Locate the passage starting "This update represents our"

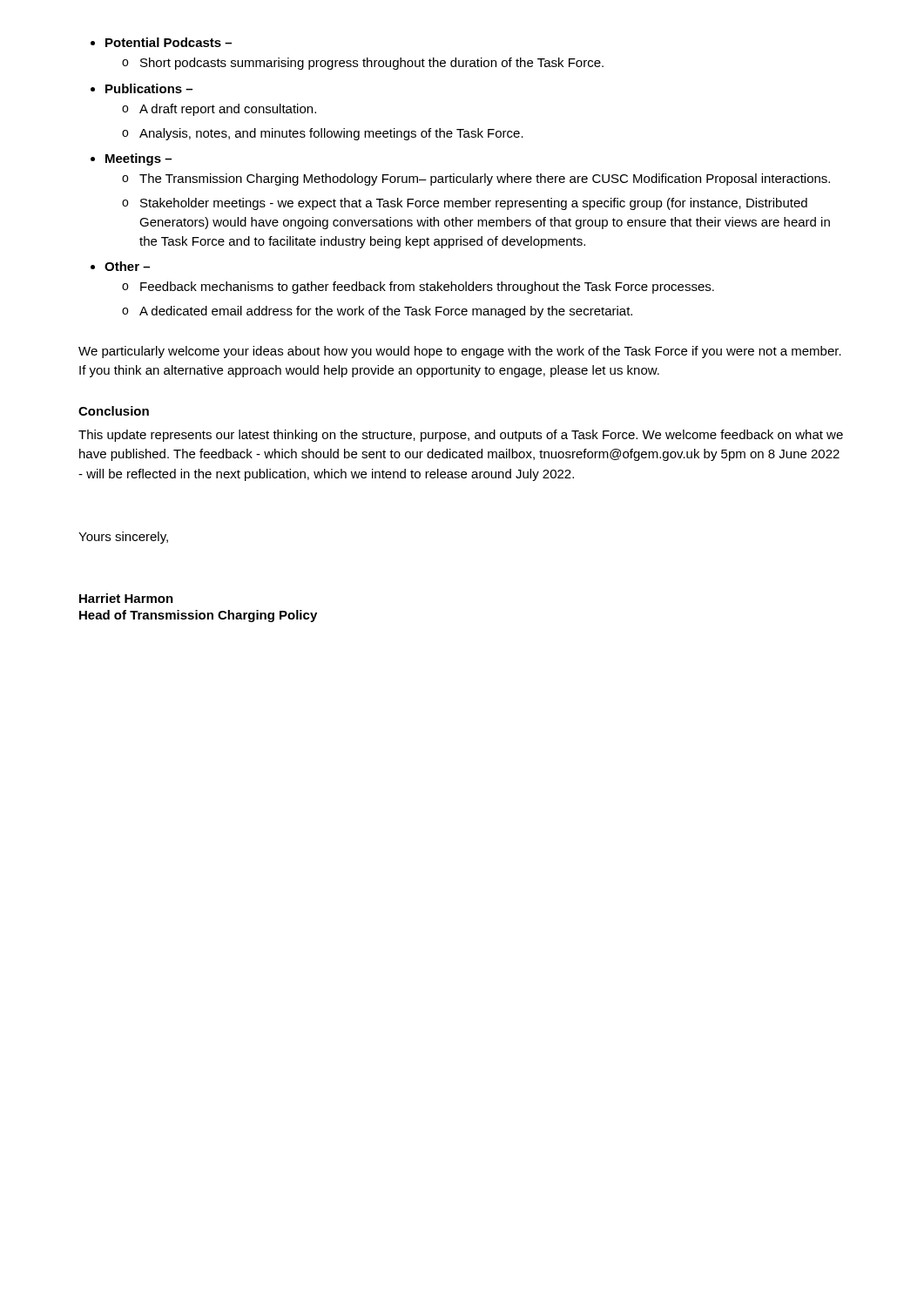pyautogui.click(x=461, y=454)
